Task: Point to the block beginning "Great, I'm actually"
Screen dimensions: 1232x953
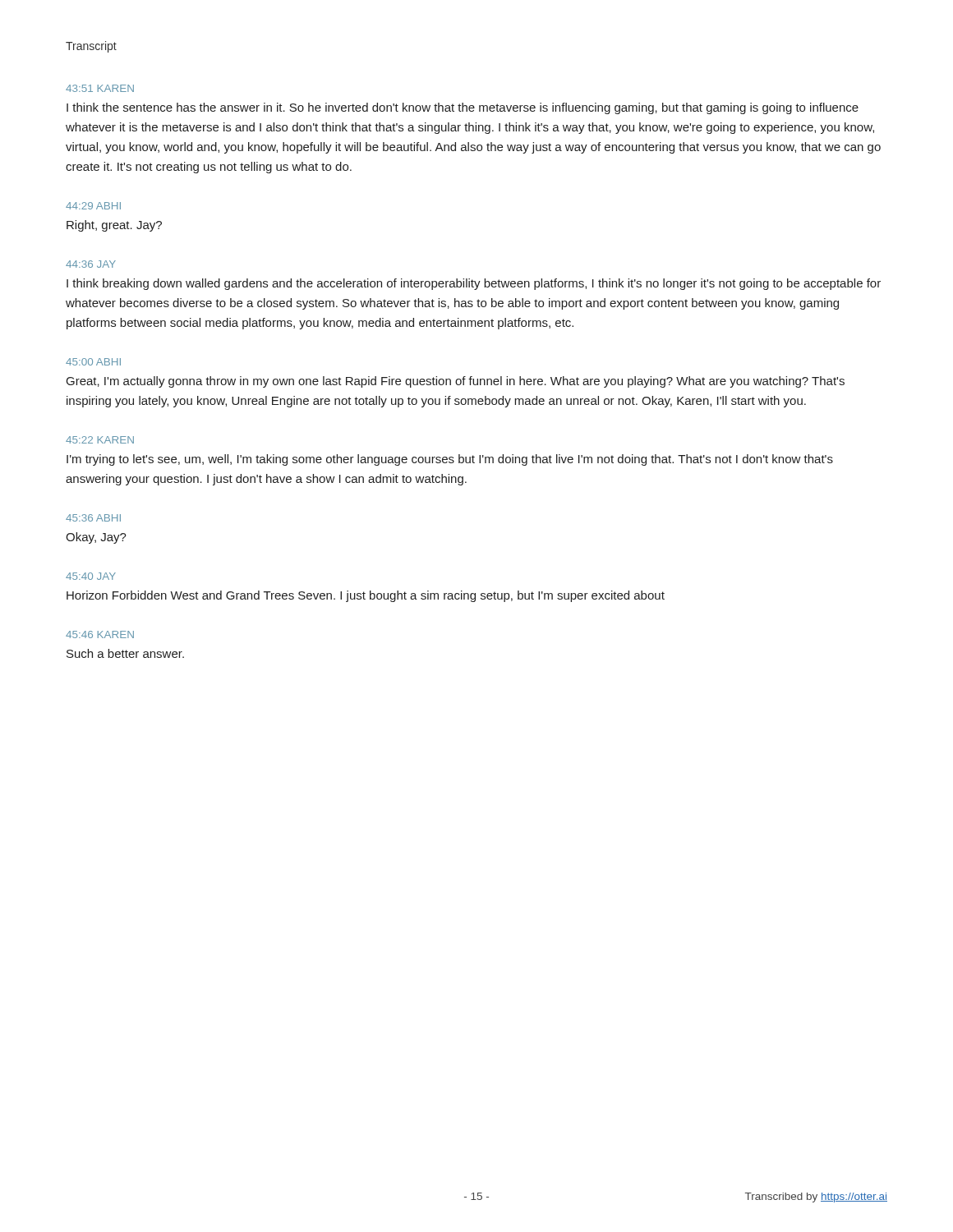Action: pos(455,391)
